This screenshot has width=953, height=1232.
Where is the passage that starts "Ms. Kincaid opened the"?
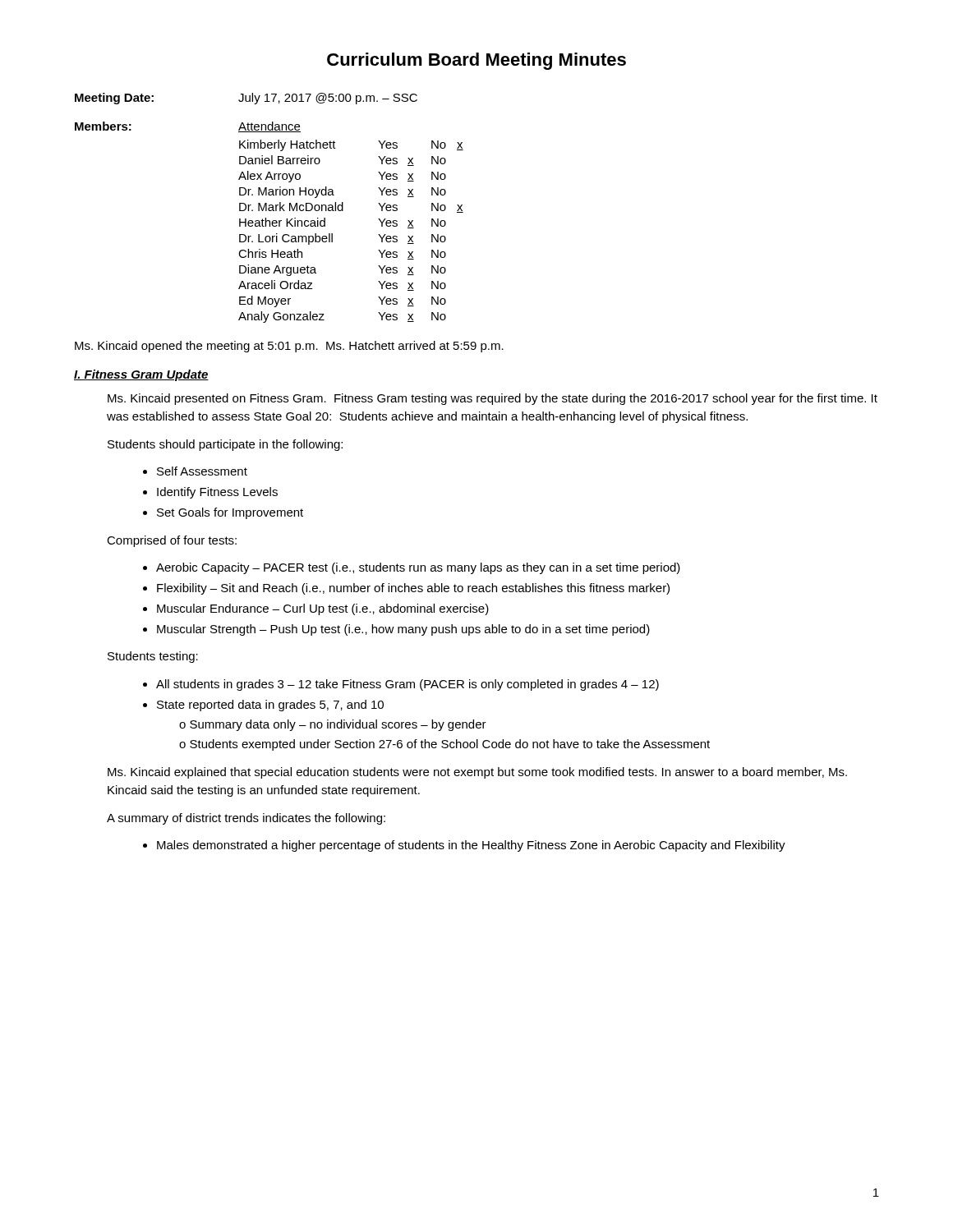[x=289, y=345]
